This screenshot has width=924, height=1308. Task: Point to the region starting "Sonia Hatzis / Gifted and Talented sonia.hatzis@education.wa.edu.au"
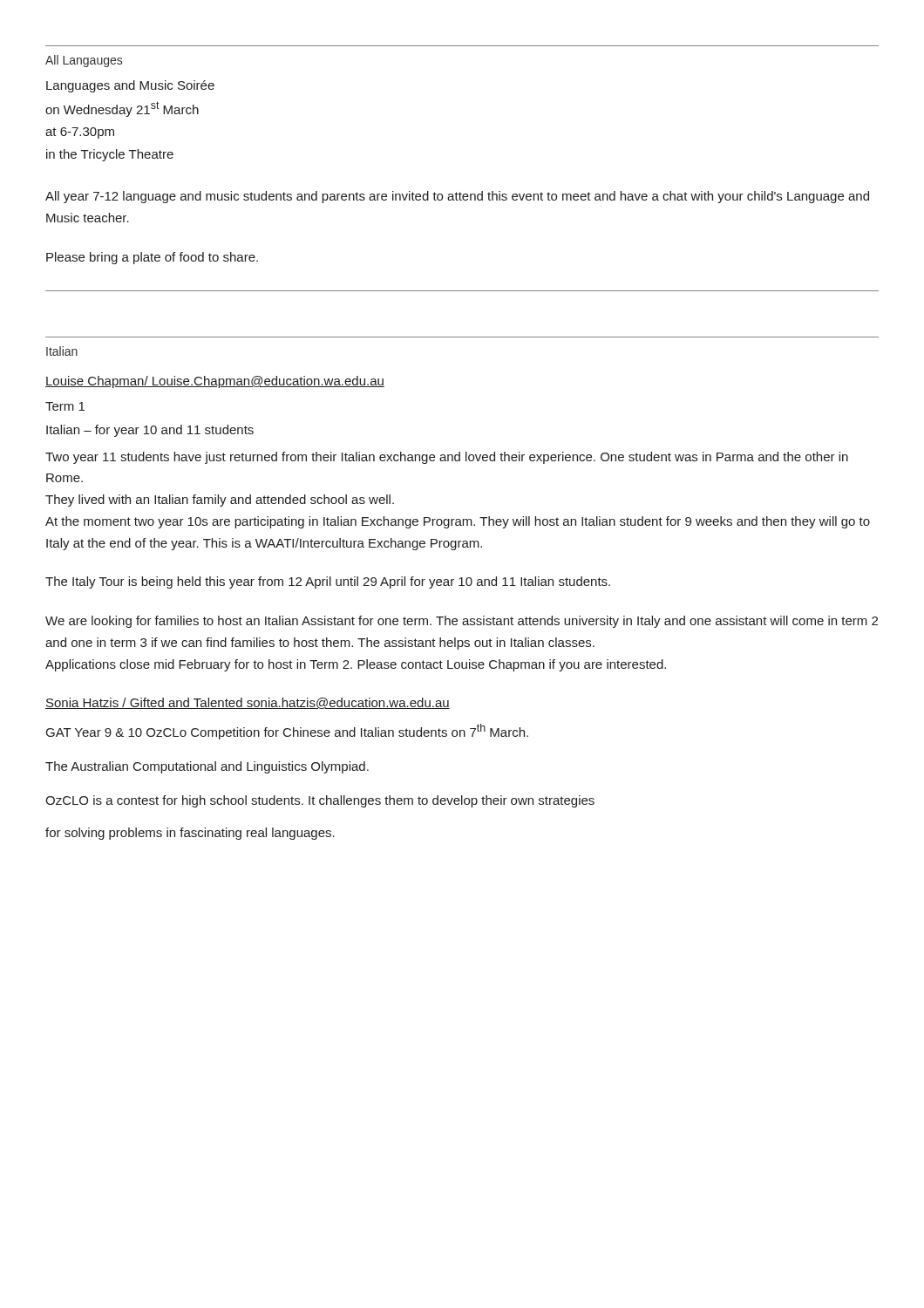(247, 703)
